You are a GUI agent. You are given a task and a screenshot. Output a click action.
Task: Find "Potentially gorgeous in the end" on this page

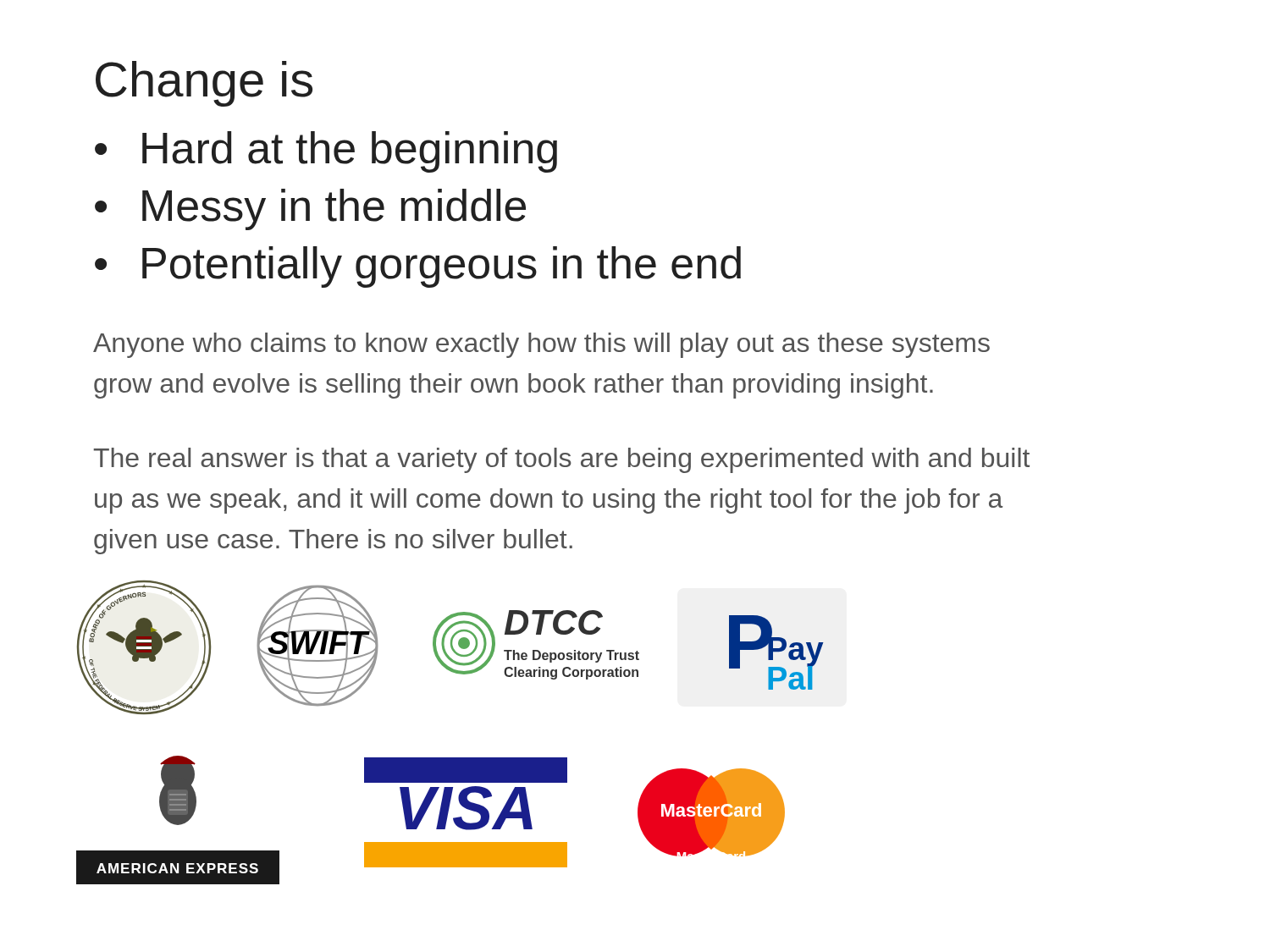click(441, 263)
